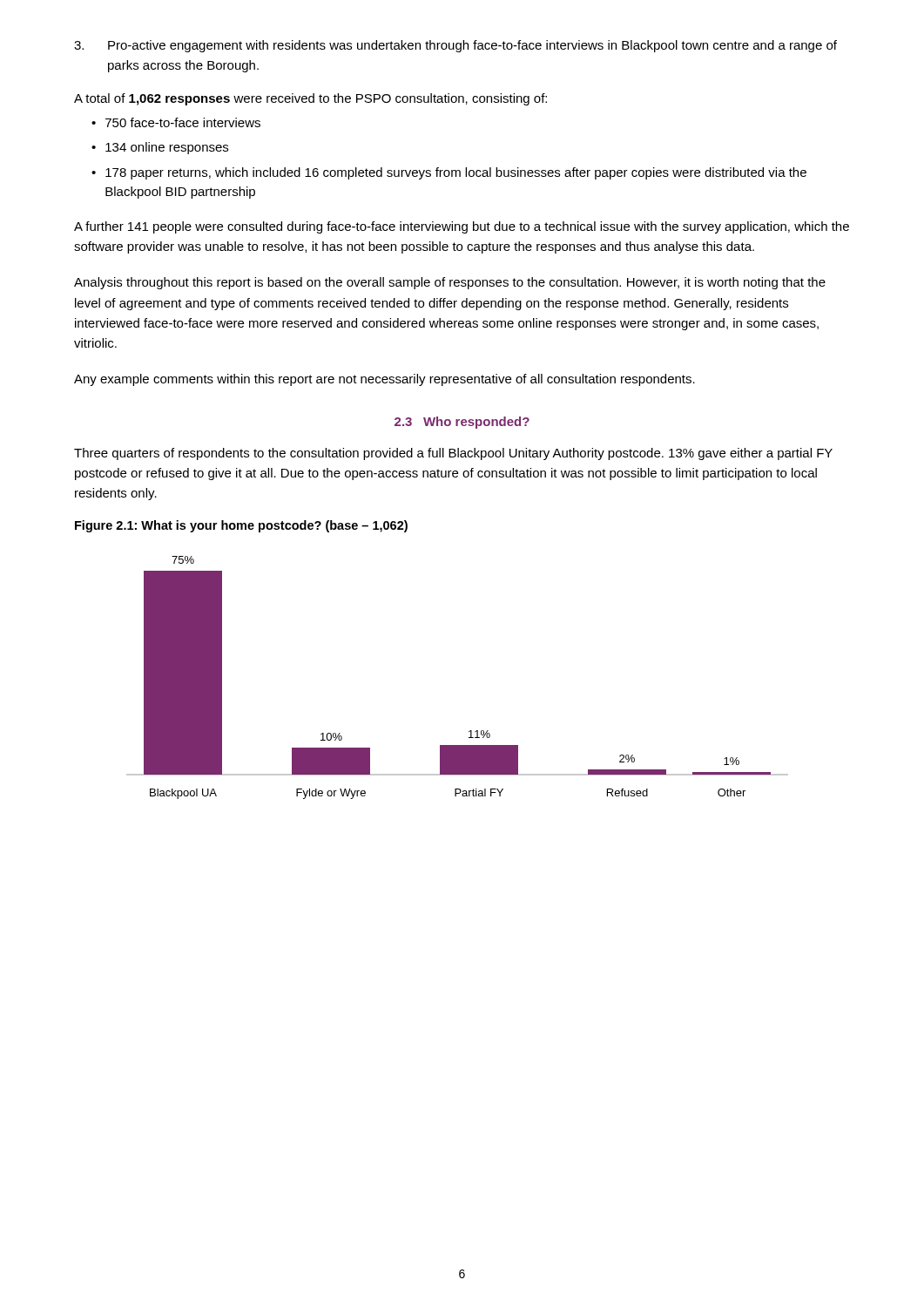Select the element starting "134 online responses"
The width and height of the screenshot is (924, 1307).
coord(167,147)
